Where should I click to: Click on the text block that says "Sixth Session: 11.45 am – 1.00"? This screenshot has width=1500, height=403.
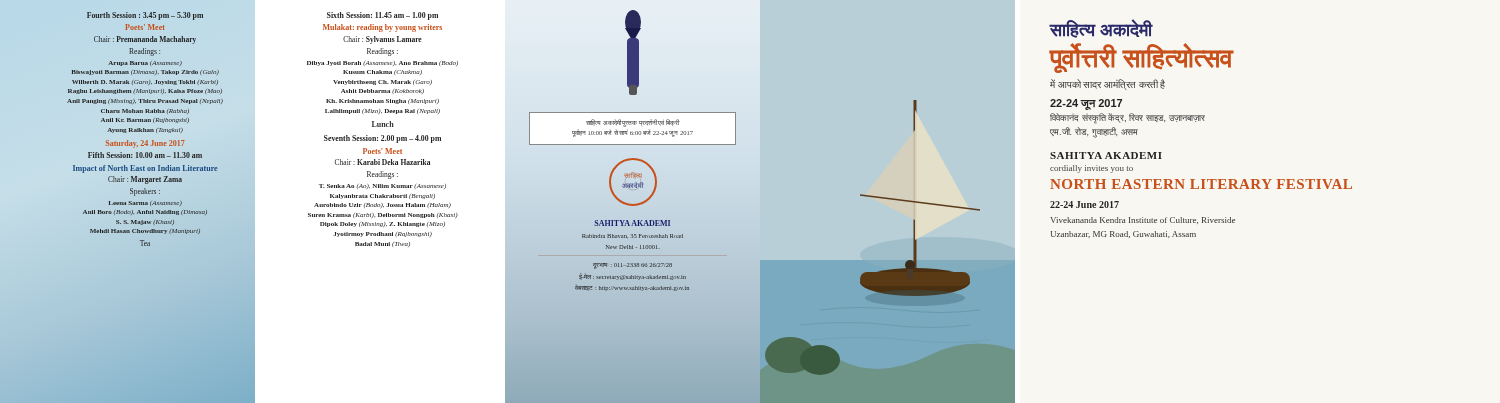tap(382, 129)
